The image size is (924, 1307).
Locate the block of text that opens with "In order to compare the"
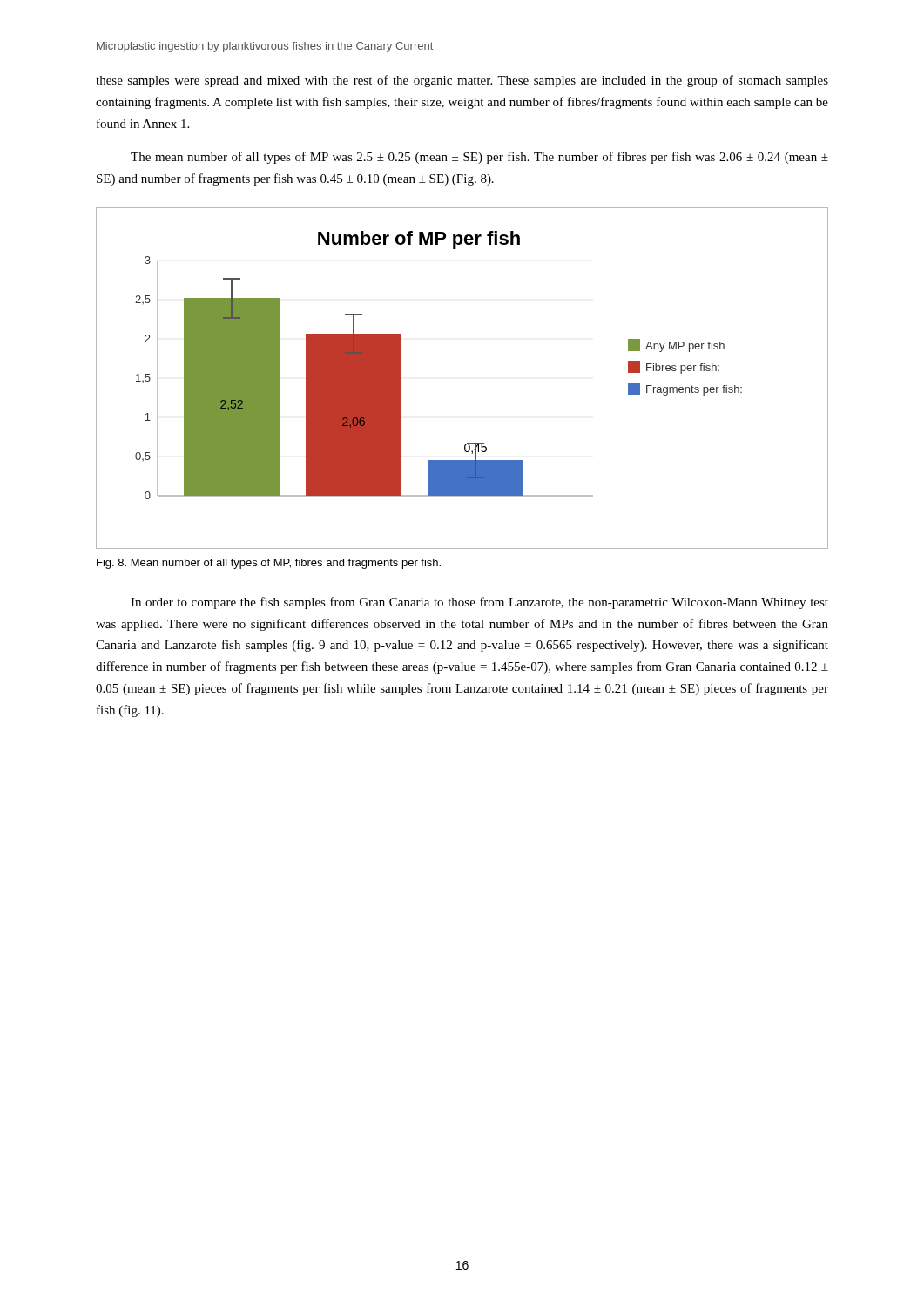pyautogui.click(x=462, y=656)
